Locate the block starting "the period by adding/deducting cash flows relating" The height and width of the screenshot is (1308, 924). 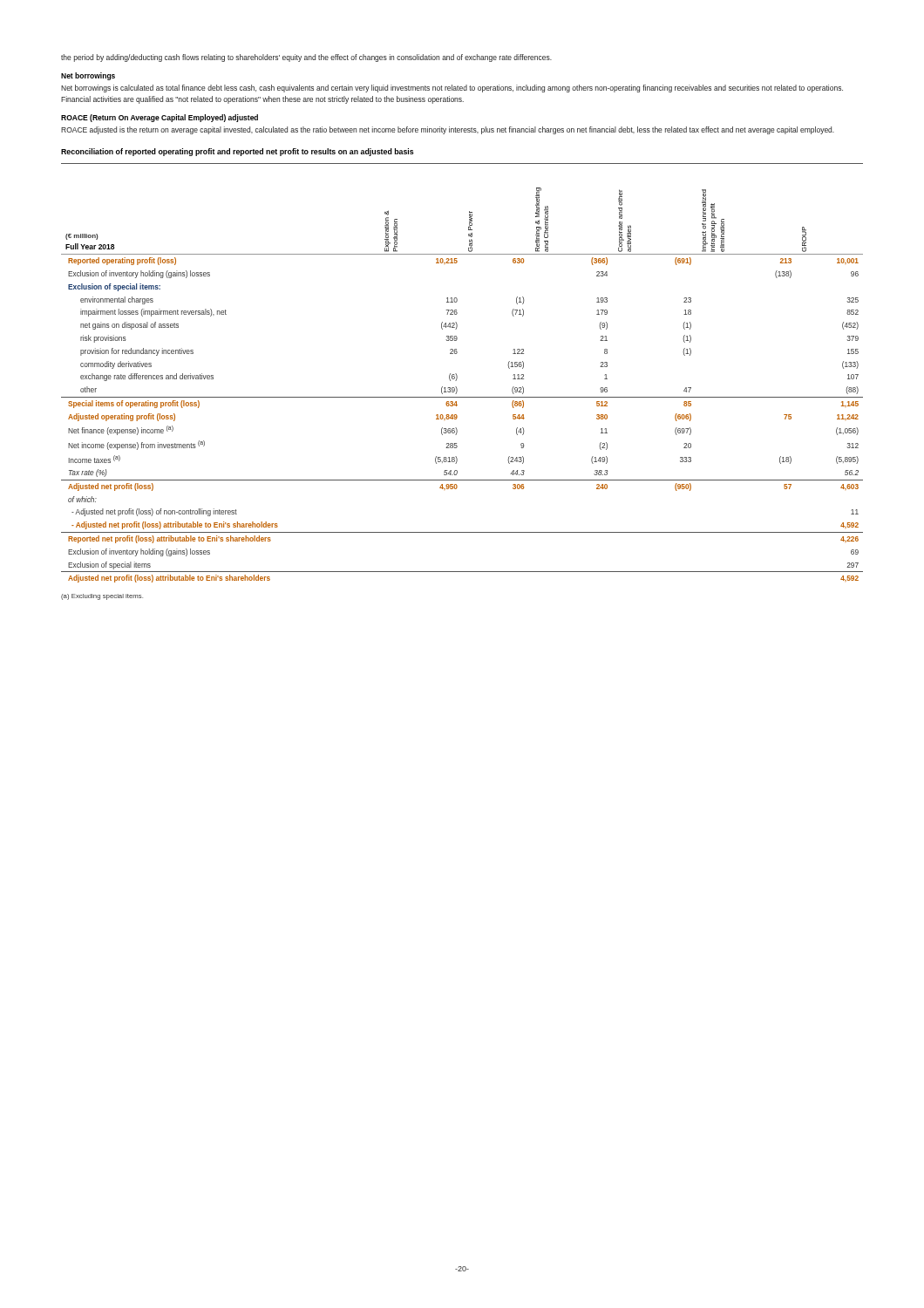point(306,58)
